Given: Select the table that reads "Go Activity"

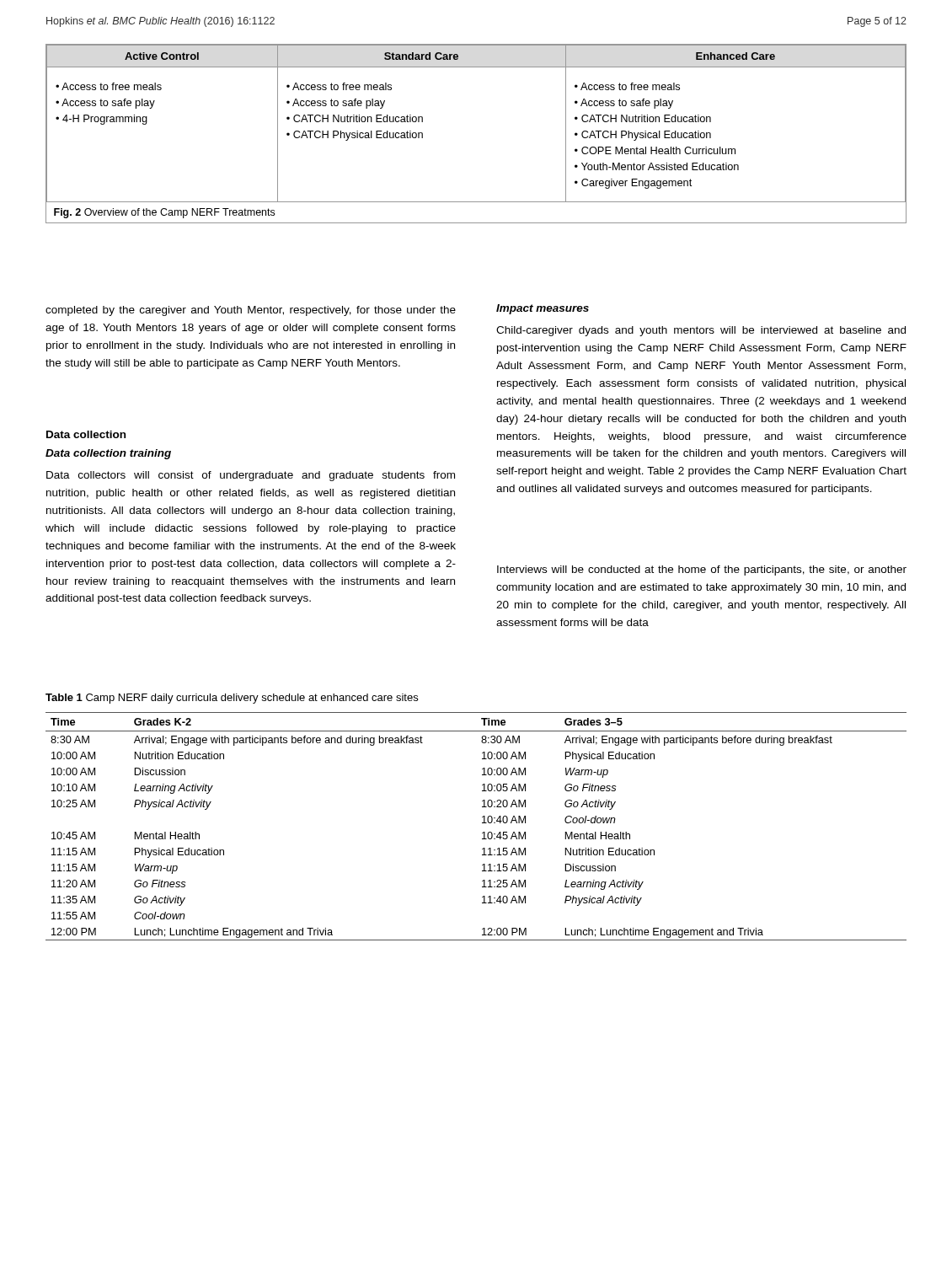Looking at the screenshot, I should pos(476,826).
